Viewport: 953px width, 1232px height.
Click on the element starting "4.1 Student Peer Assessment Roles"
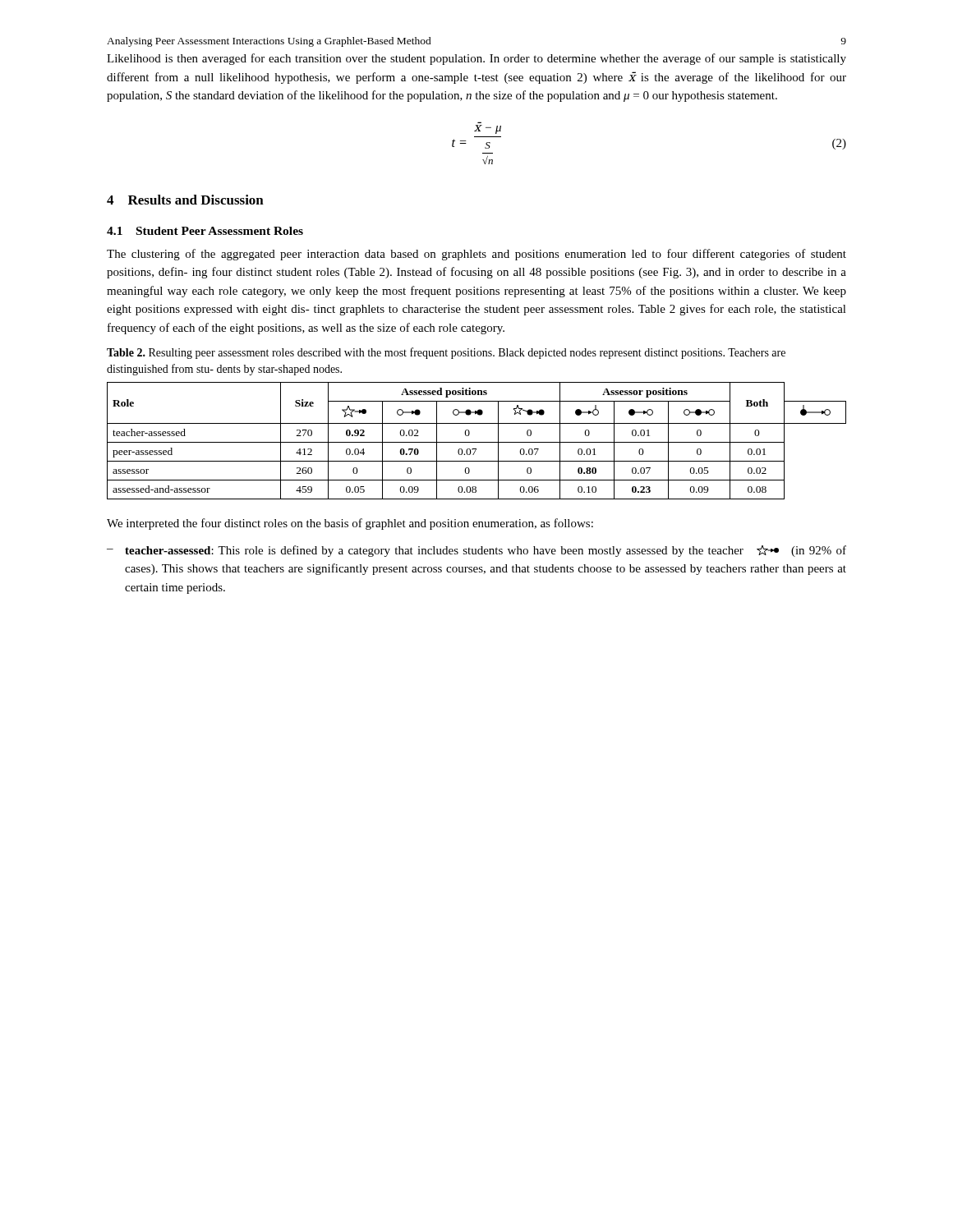tap(205, 231)
